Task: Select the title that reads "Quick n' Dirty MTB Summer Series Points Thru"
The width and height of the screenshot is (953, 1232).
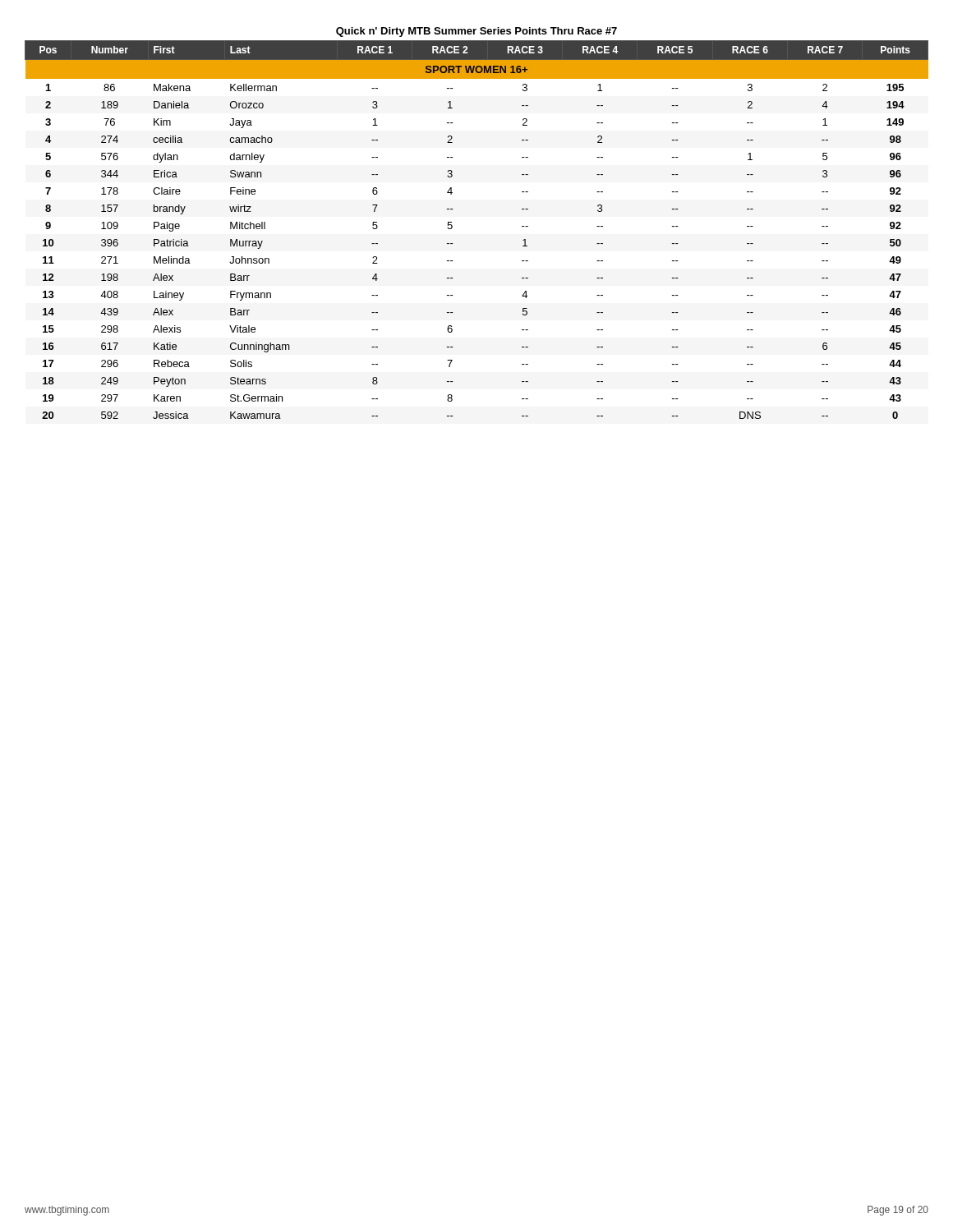Action: click(476, 31)
